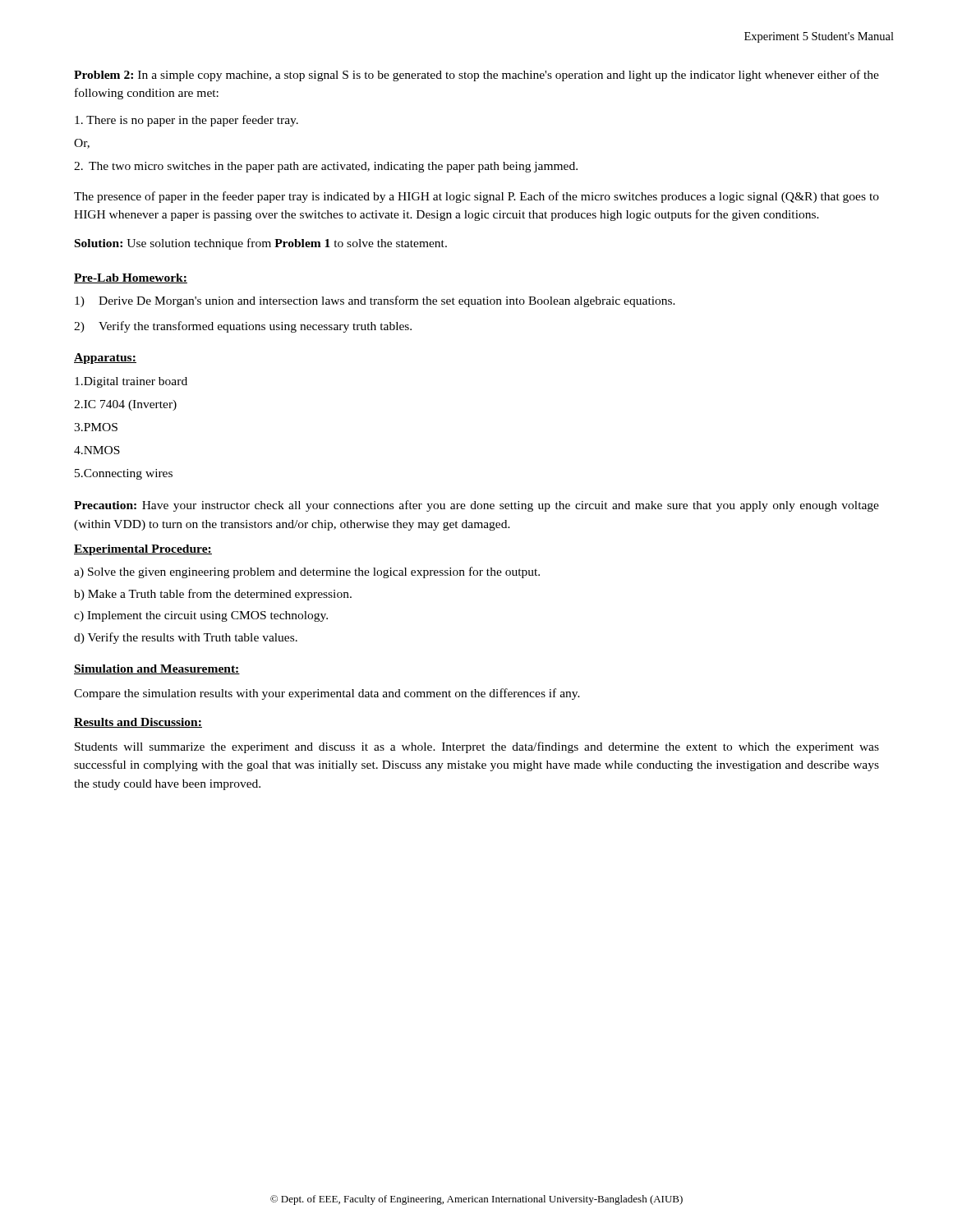Locate the block starting "There is no paper in"
Viewport: 953px width, 1232px height.
[x=186, y=119]
